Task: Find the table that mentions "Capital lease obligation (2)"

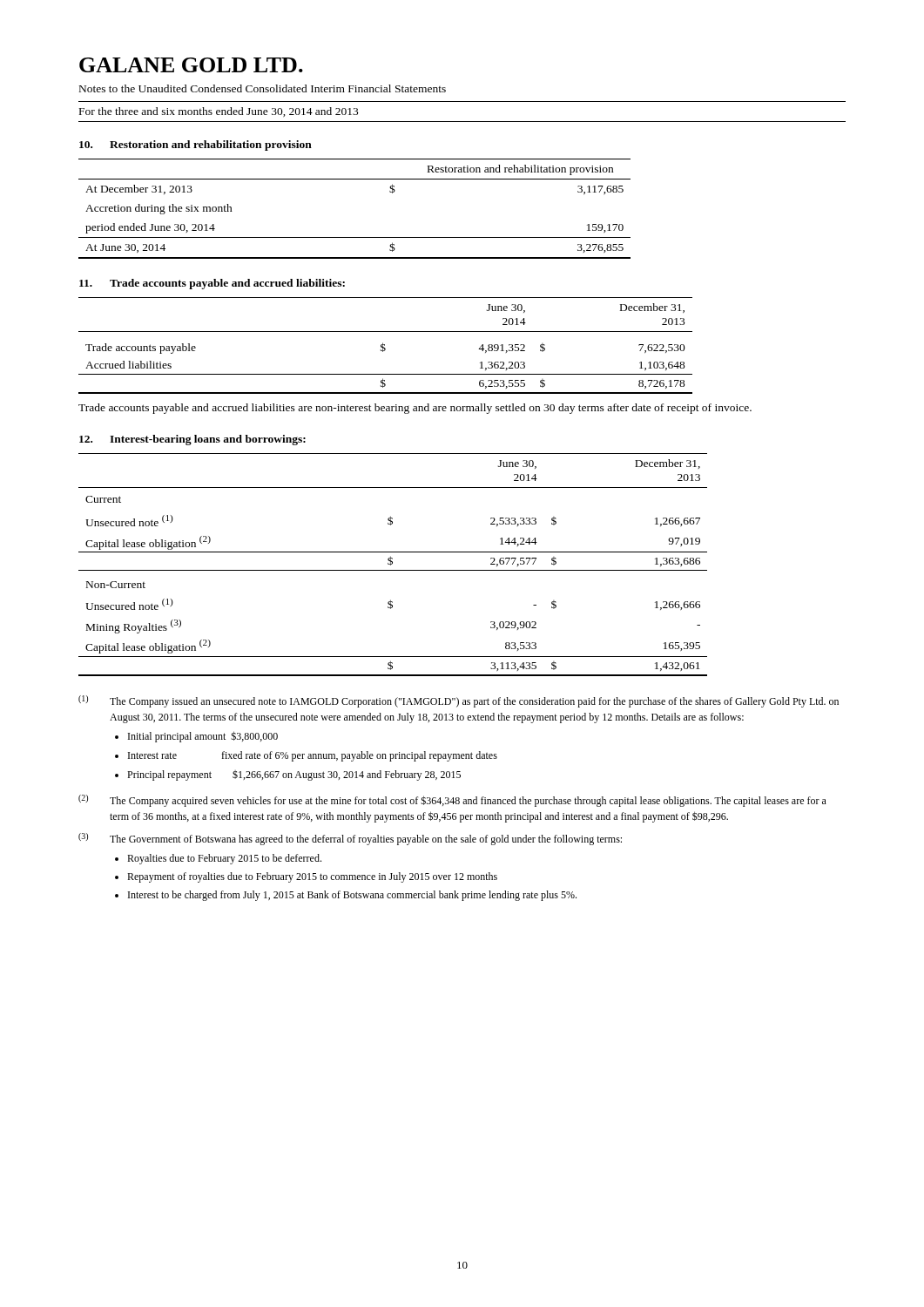Action: point(462,564)
